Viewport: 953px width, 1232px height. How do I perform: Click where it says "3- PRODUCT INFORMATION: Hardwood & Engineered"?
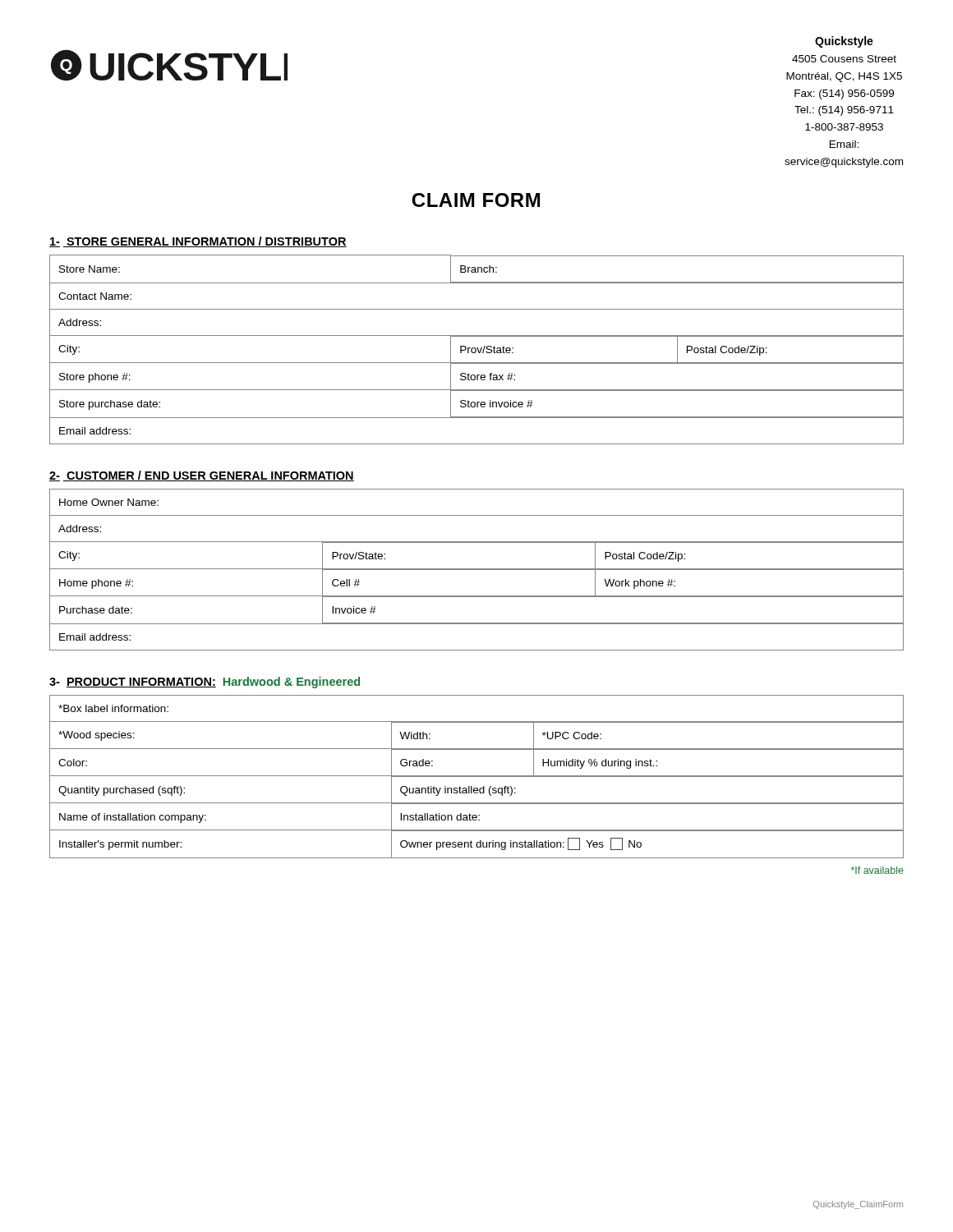[x=205, y=681]
